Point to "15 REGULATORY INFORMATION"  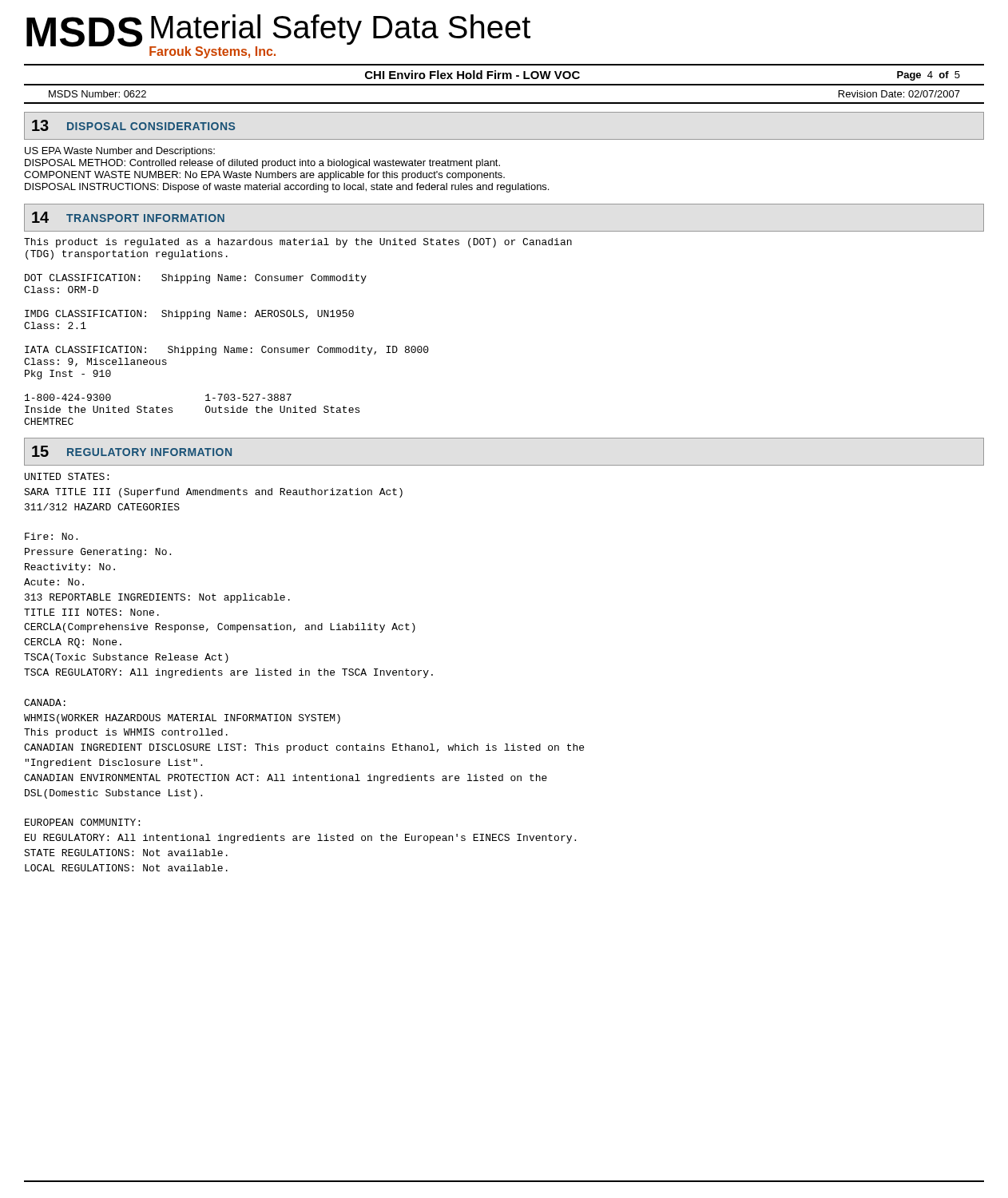click(132, 452)
